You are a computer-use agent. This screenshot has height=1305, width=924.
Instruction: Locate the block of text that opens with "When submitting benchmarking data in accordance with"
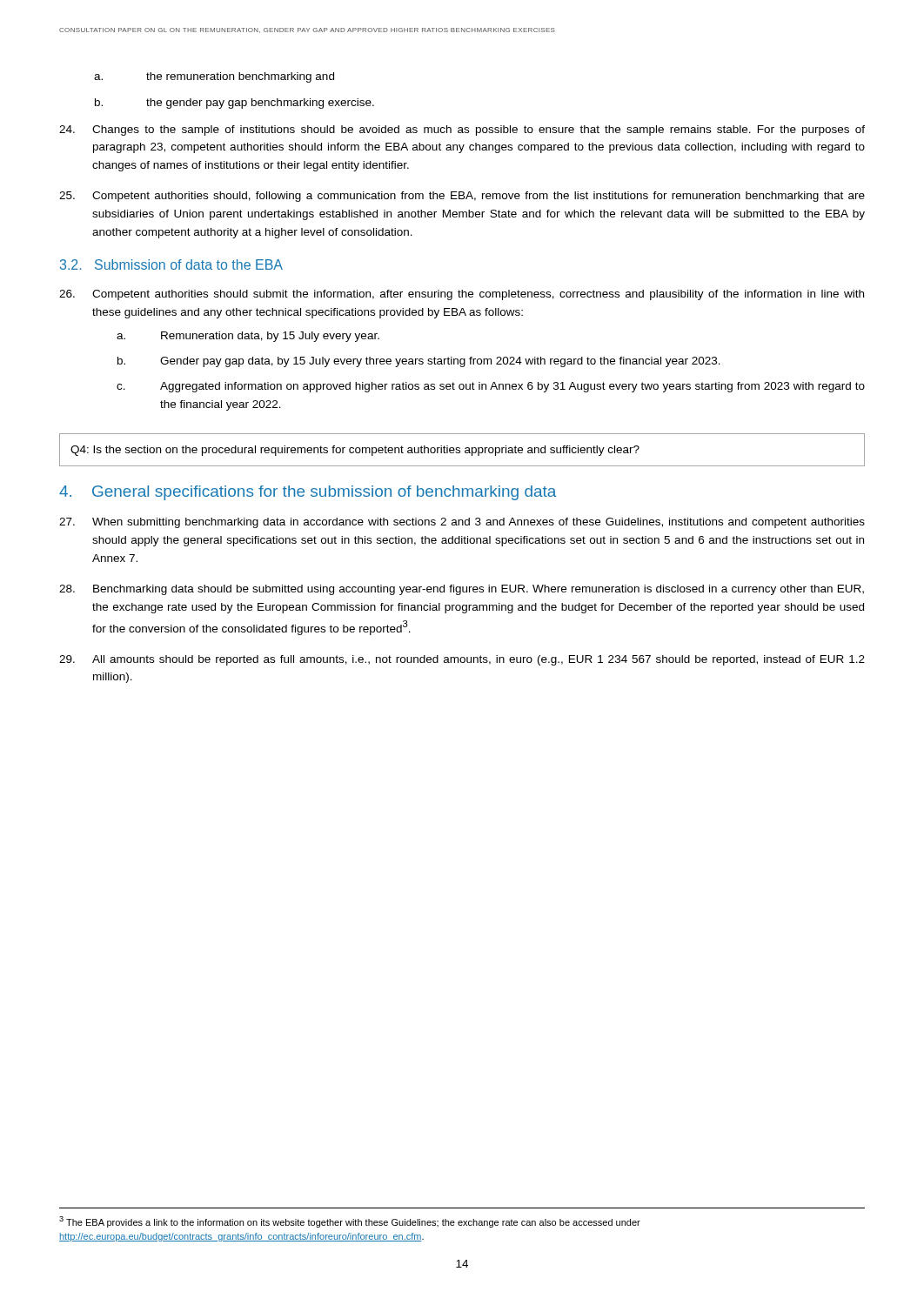point(462,541)
